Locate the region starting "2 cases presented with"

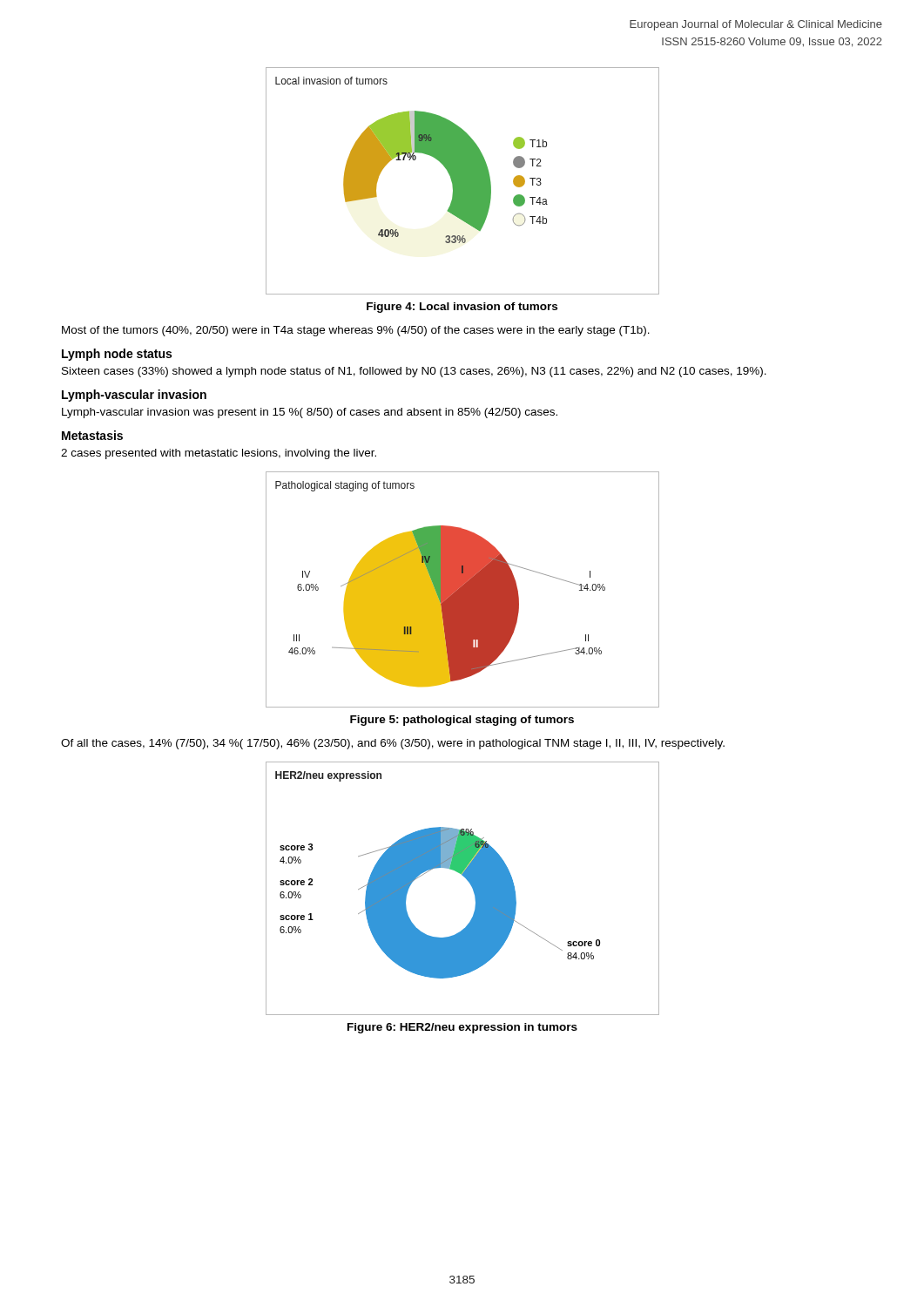coord(219,452)
